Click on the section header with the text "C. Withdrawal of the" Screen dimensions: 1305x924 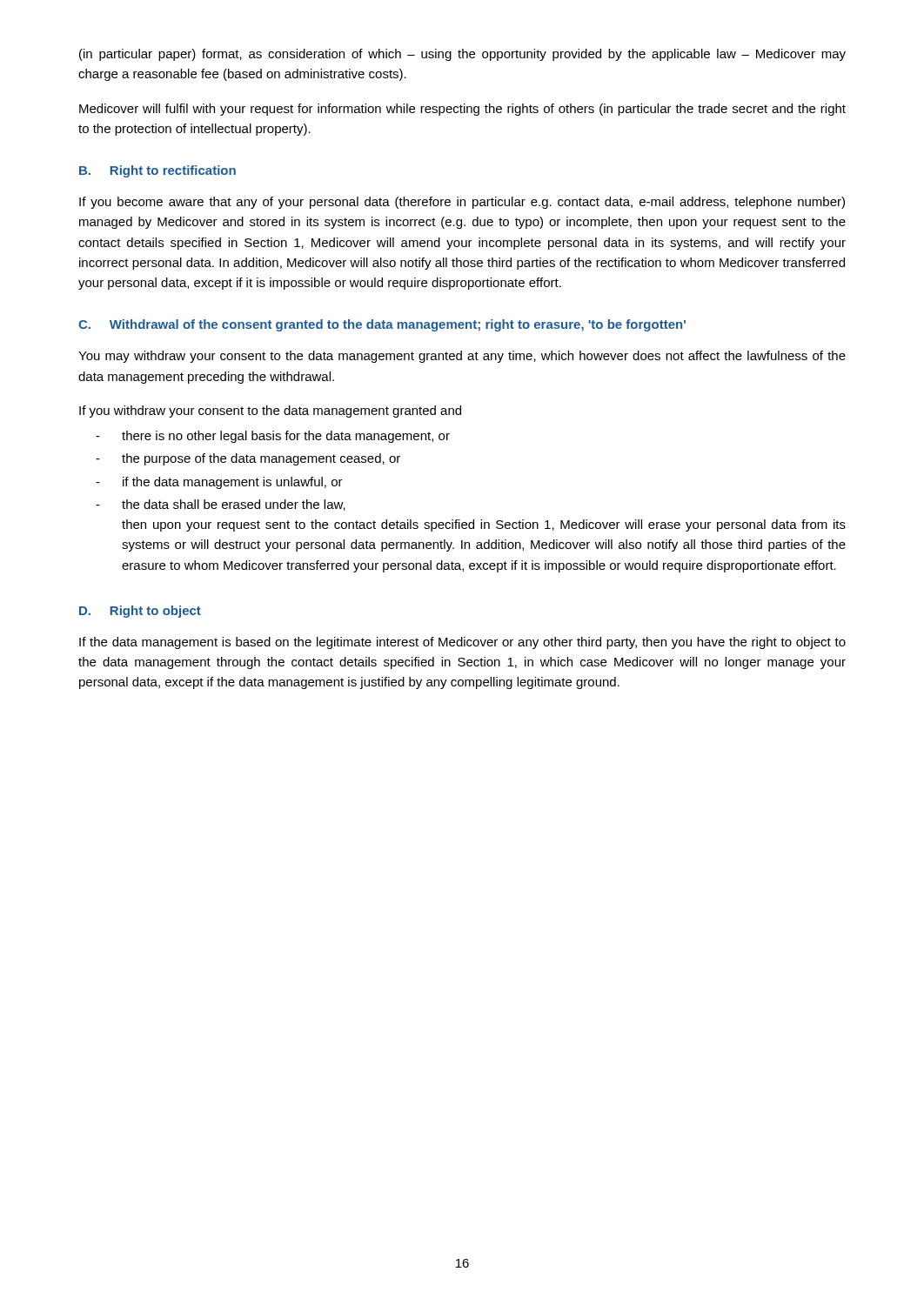tap(382, 324)
